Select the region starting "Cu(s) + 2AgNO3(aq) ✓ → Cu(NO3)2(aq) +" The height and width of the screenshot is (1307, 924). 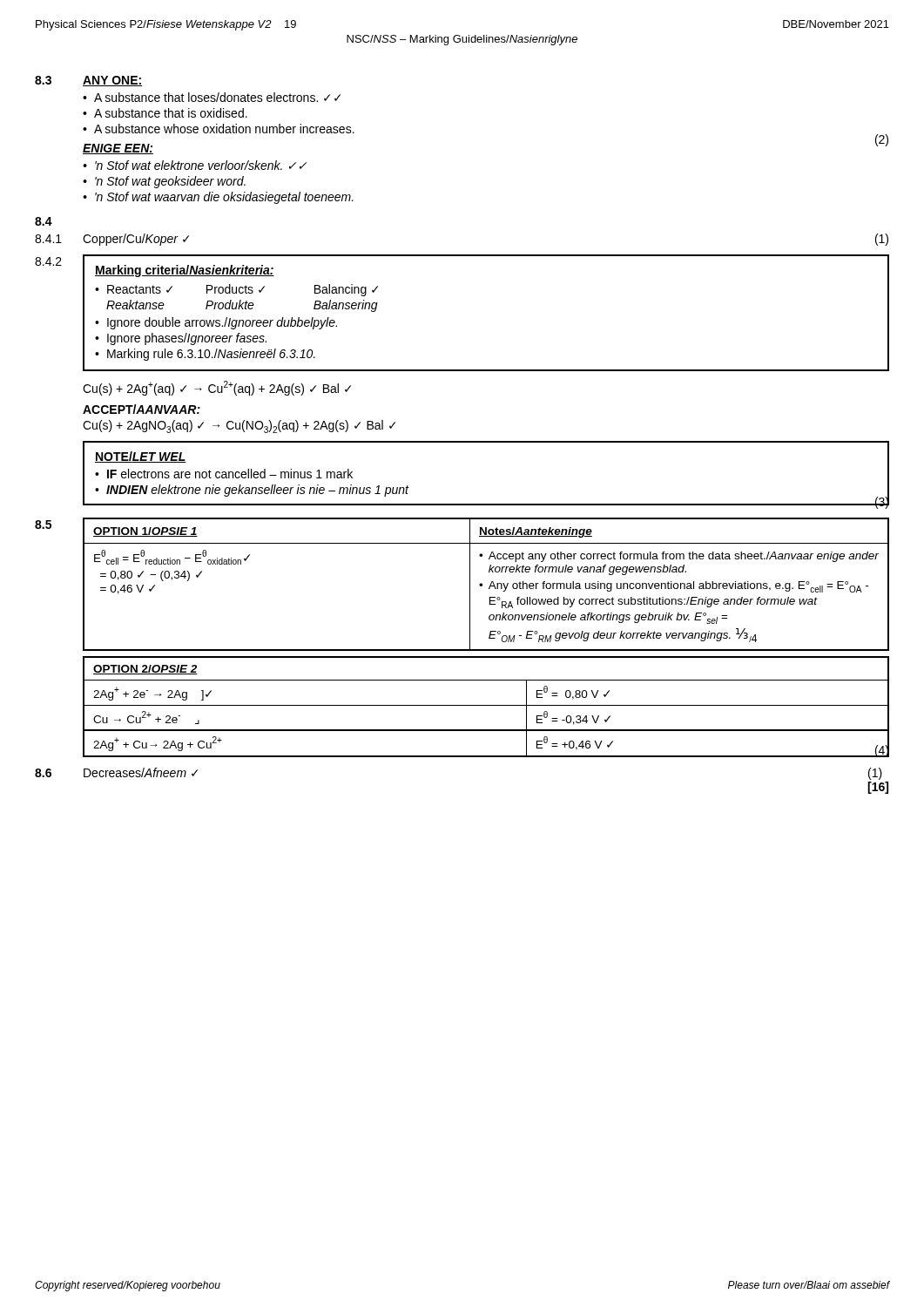click(240, 426)
